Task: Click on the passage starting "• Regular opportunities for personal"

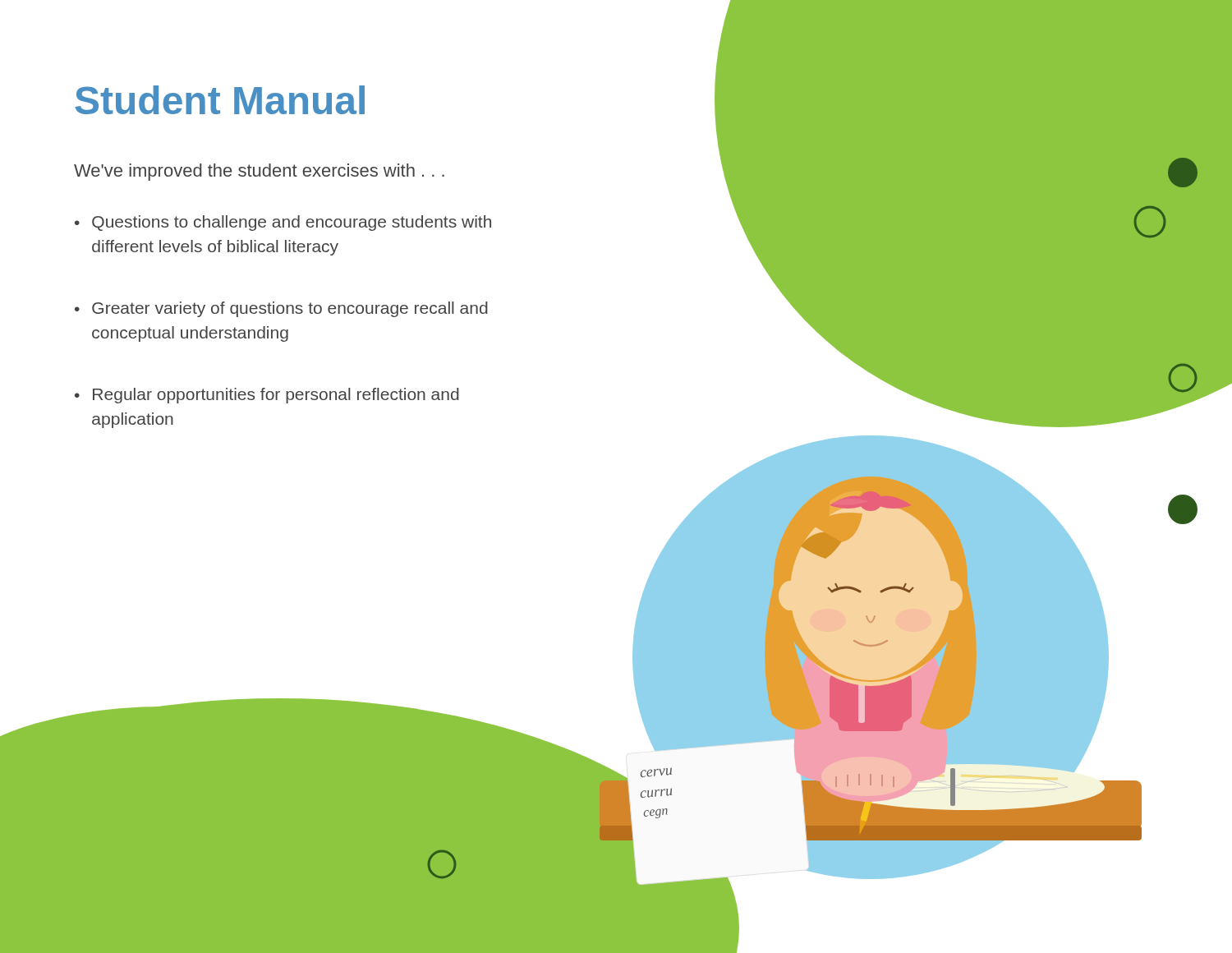Action: 304,407
